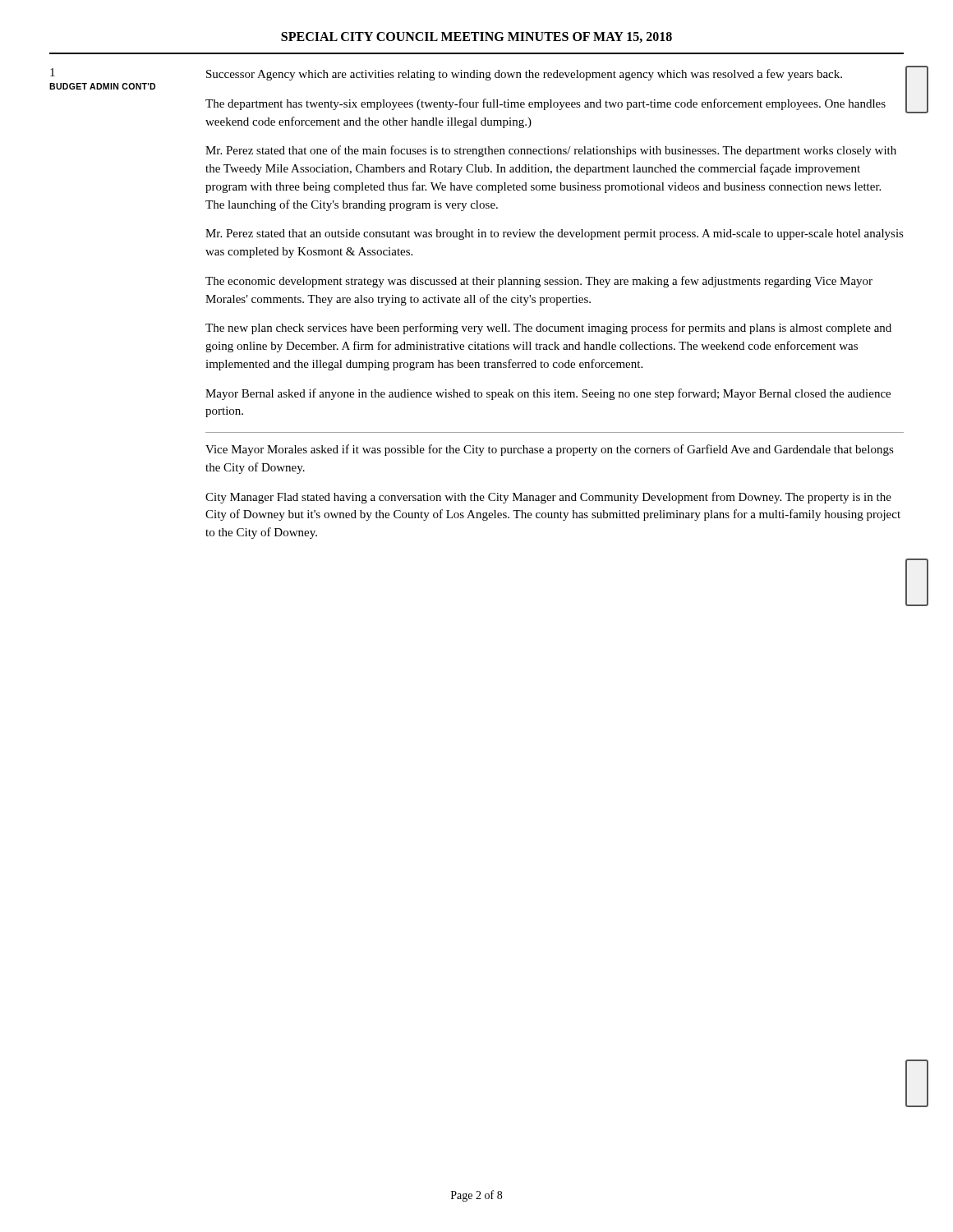
Task: Select the region starting "Successor Agency which are activities relating"
Action: pos(524,74)
